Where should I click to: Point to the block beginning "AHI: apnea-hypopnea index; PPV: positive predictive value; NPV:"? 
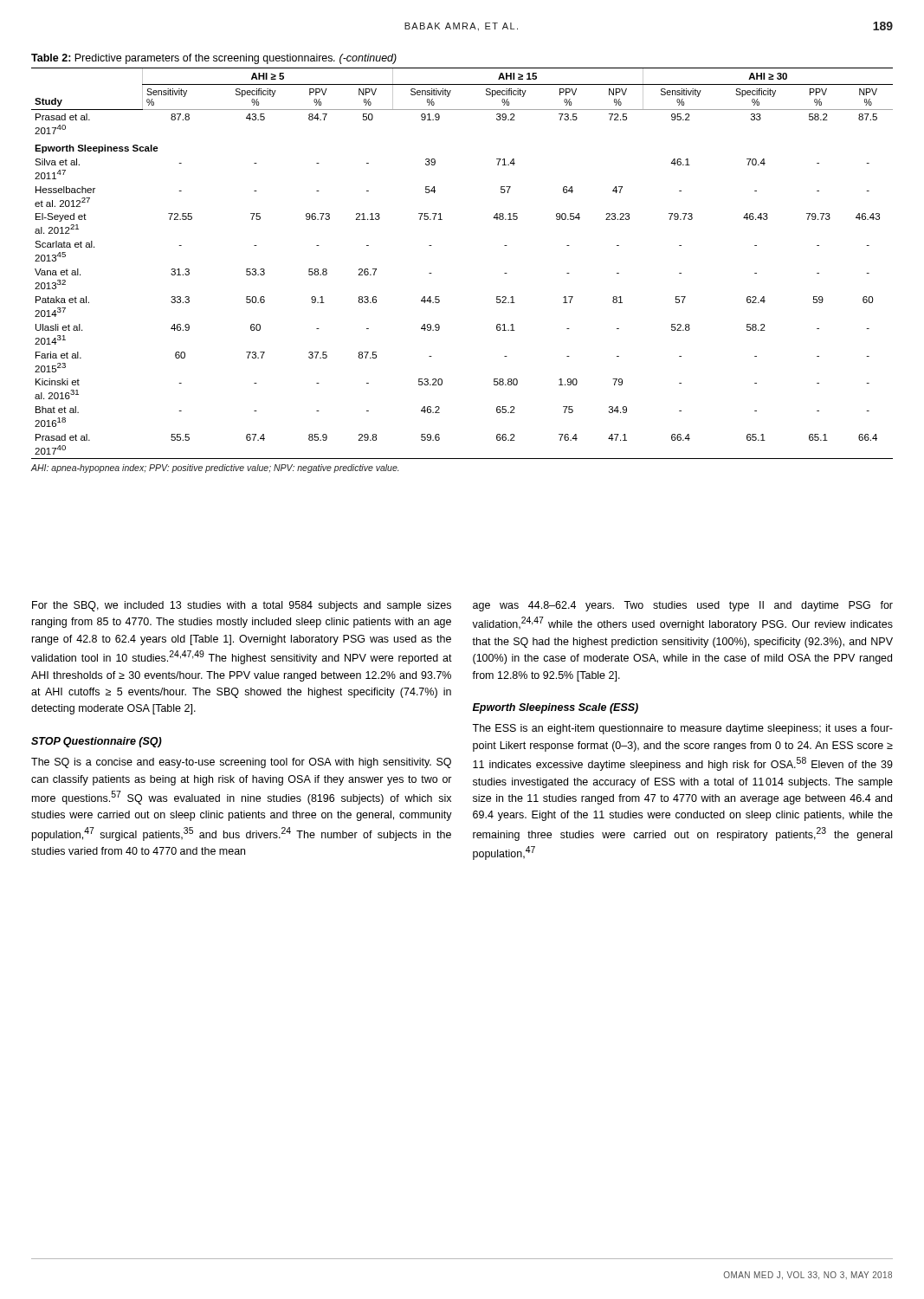click(x=215, y=468)
